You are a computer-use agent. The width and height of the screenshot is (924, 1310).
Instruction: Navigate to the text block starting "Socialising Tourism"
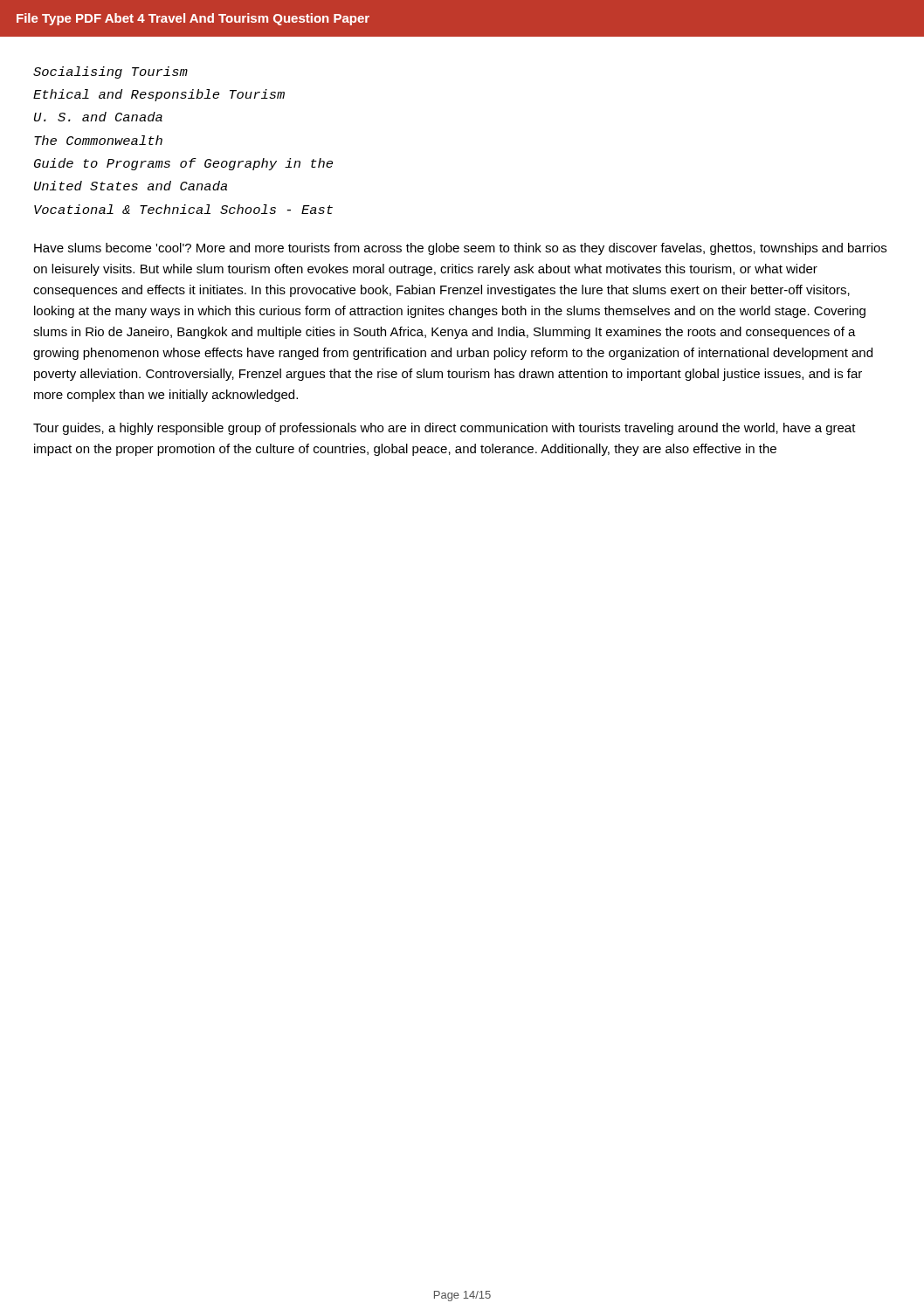(110, 72)
